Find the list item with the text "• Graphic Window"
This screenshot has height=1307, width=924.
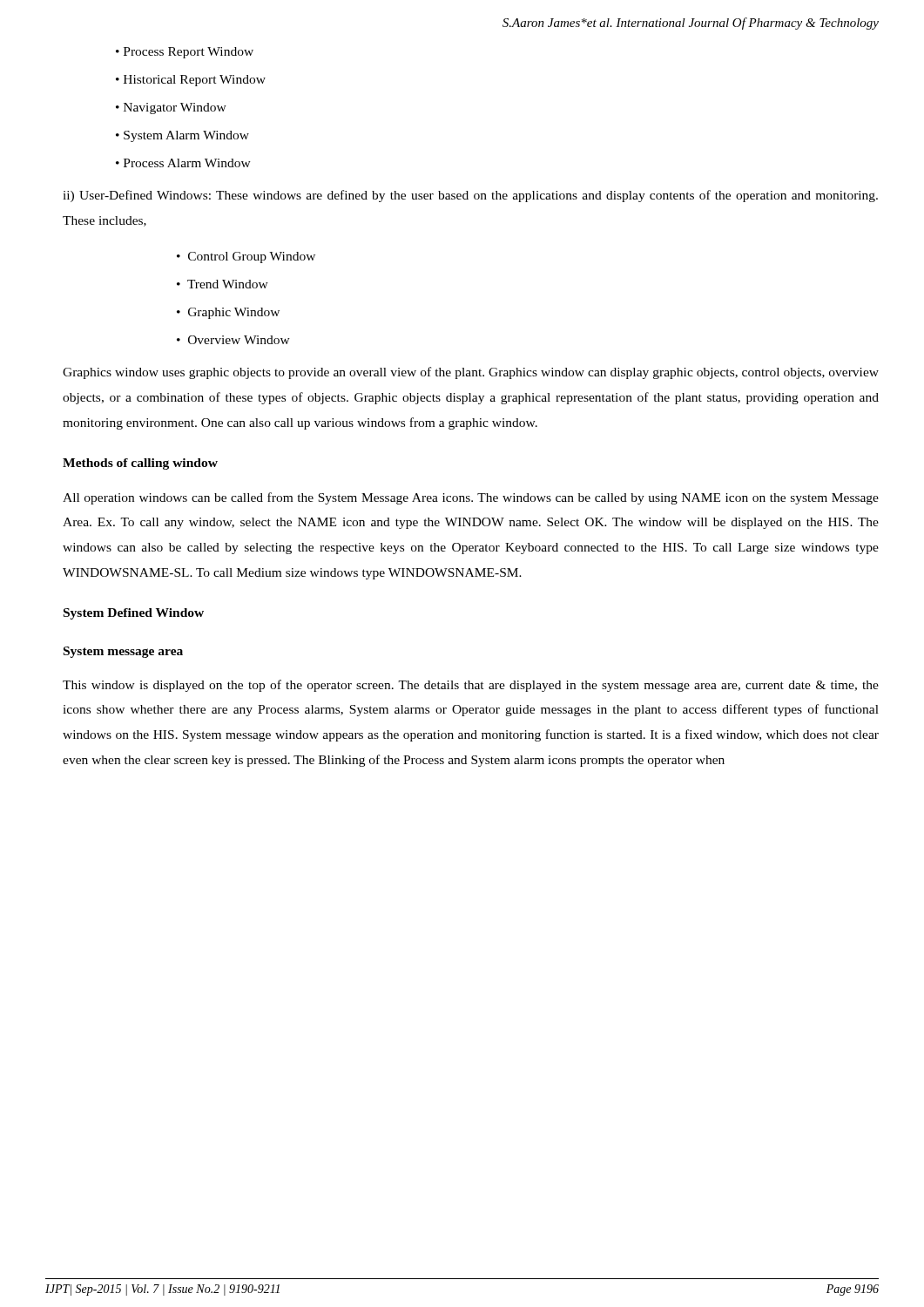pyautogui.click(x=228, y=312)
